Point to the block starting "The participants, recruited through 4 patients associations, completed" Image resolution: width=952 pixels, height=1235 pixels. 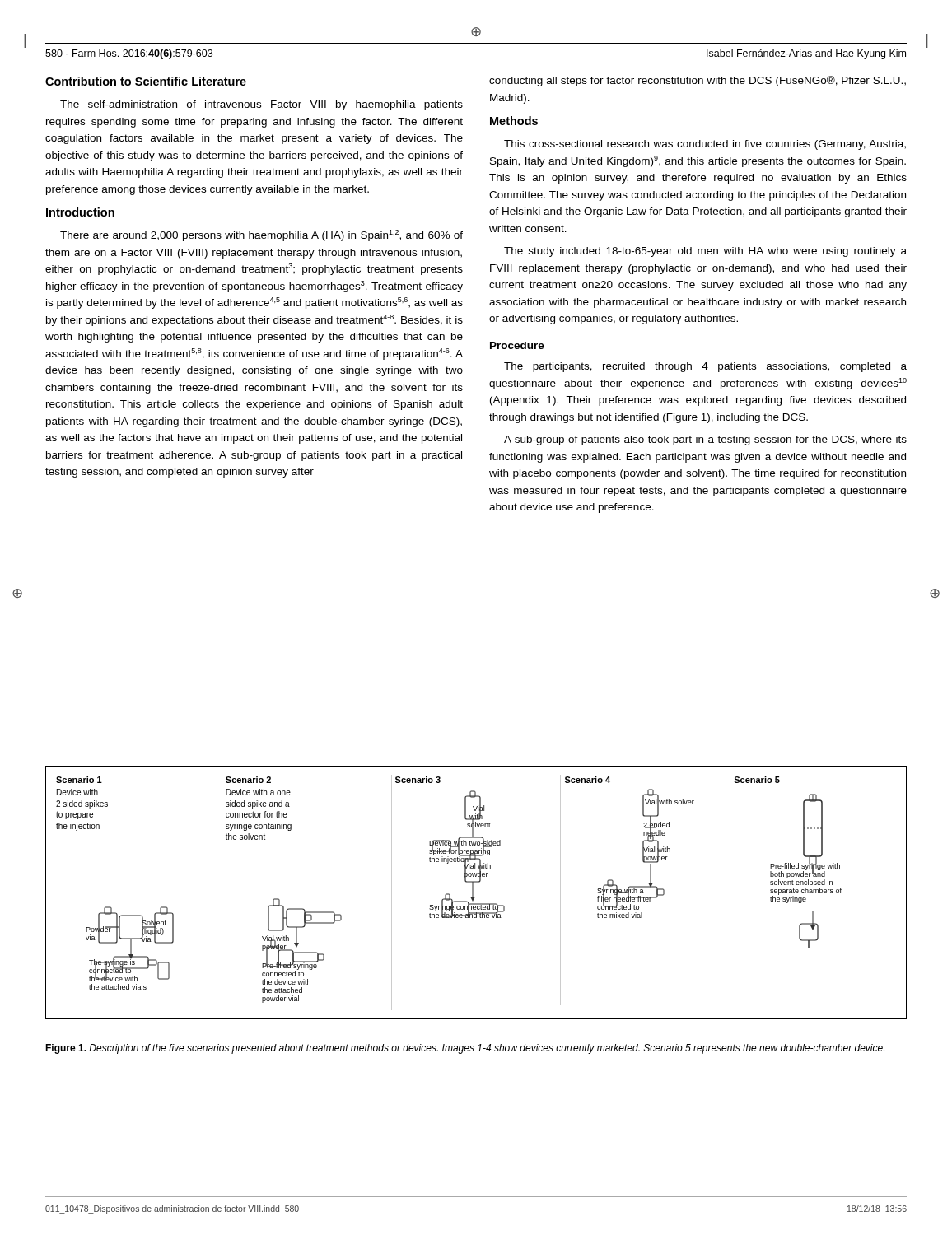click(x=698, y=437)
